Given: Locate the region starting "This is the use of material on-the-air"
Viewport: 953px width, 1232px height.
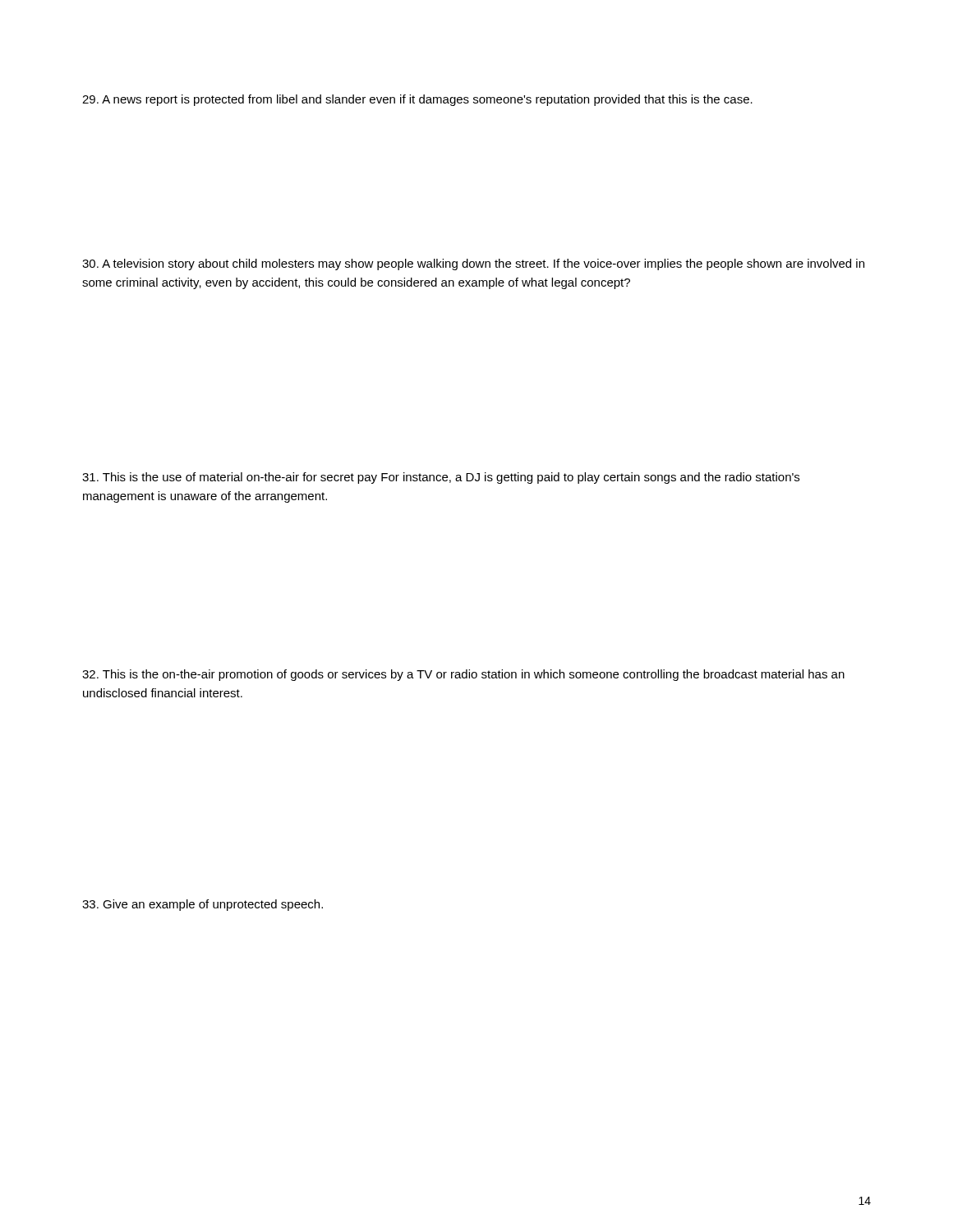Looking at the screenshot, I should coord(441,486).
